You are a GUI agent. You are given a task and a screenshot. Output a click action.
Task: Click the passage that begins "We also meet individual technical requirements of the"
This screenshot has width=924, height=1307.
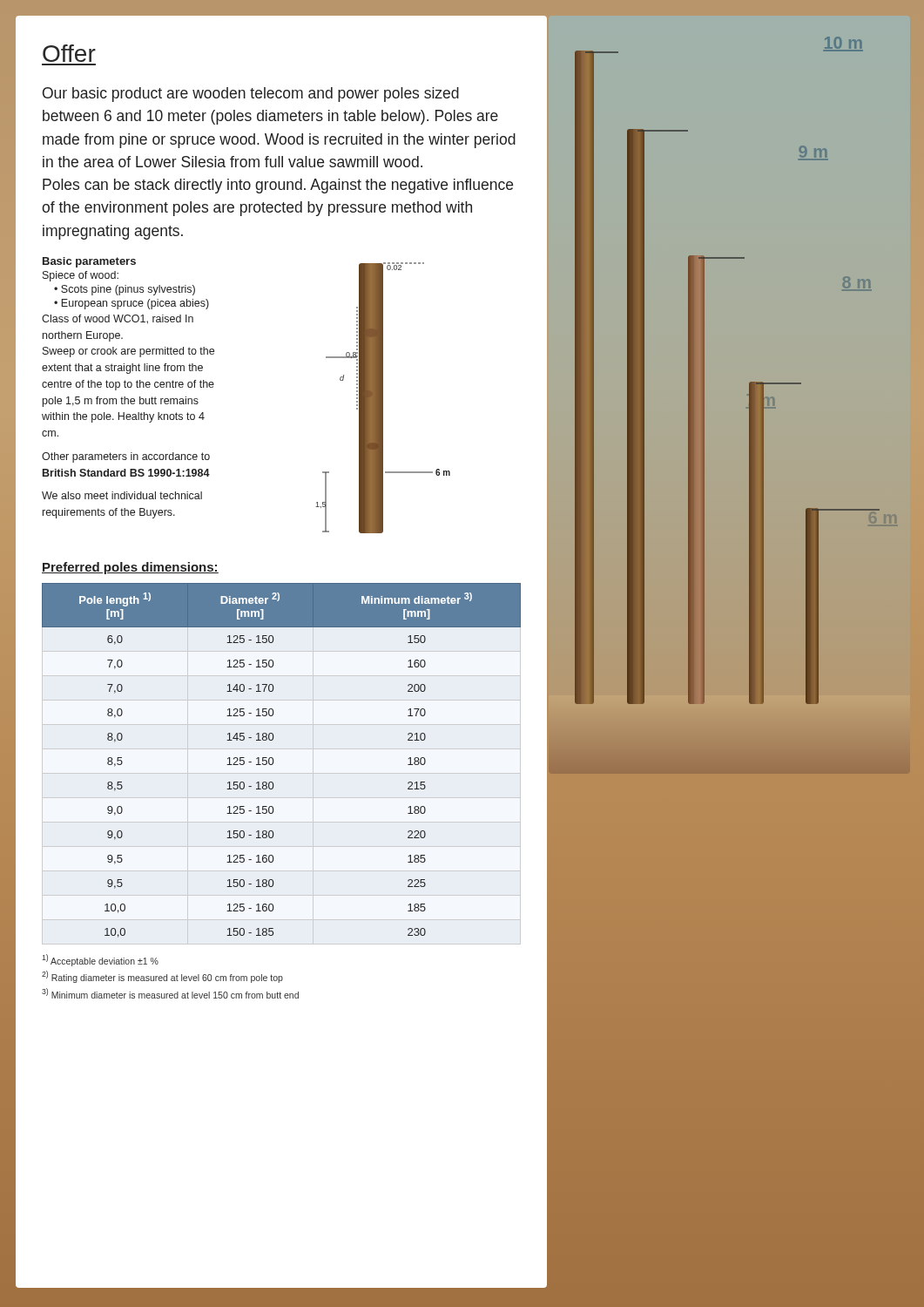pos(122,504)
